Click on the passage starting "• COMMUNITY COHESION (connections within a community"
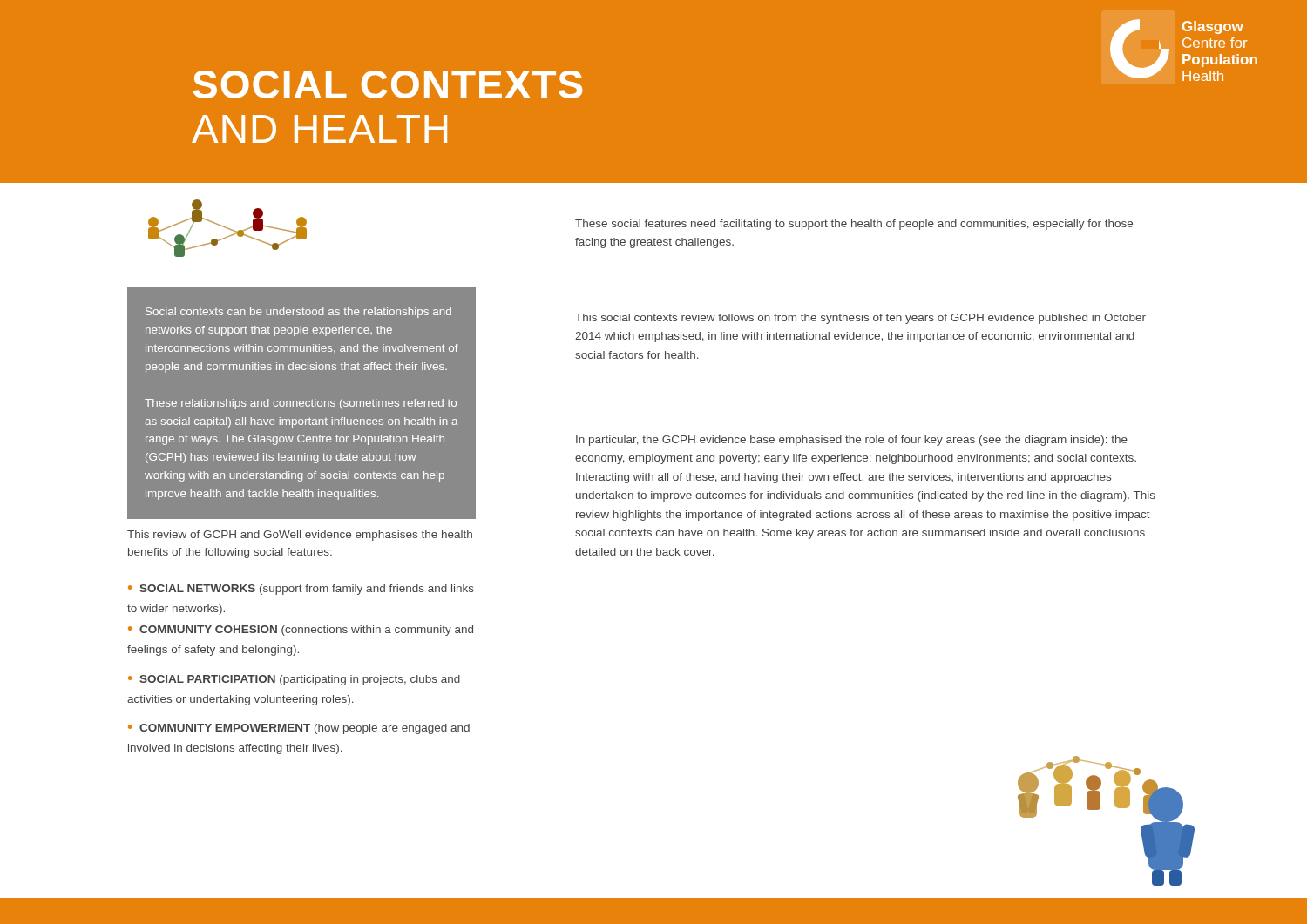 [301, 638]
